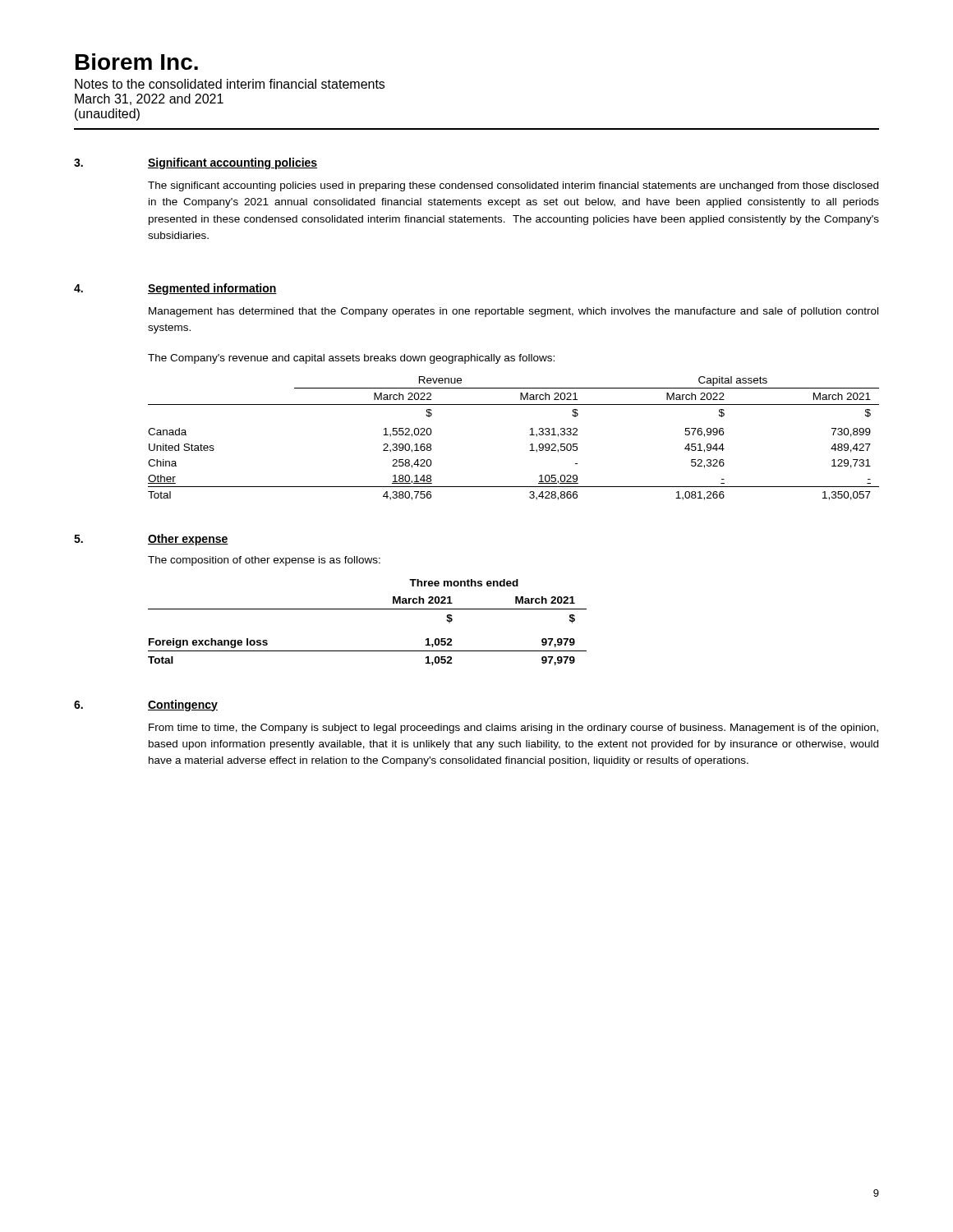Find "Other expense" on this page
Screen dimensions: 1232x953
pyautogui.click(x=188, y=538)
